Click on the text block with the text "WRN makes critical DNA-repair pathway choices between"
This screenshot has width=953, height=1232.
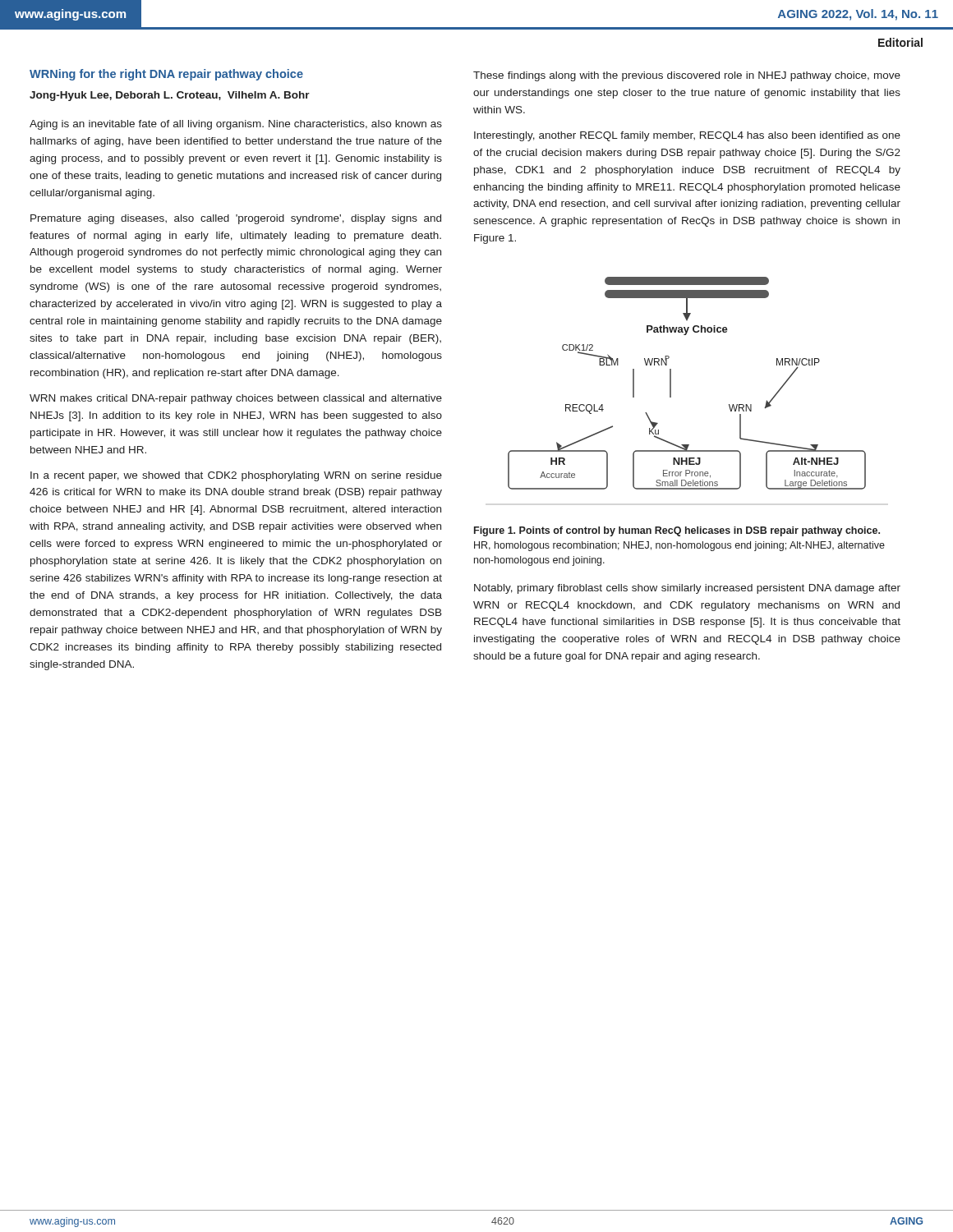click(x=236, y=424)
